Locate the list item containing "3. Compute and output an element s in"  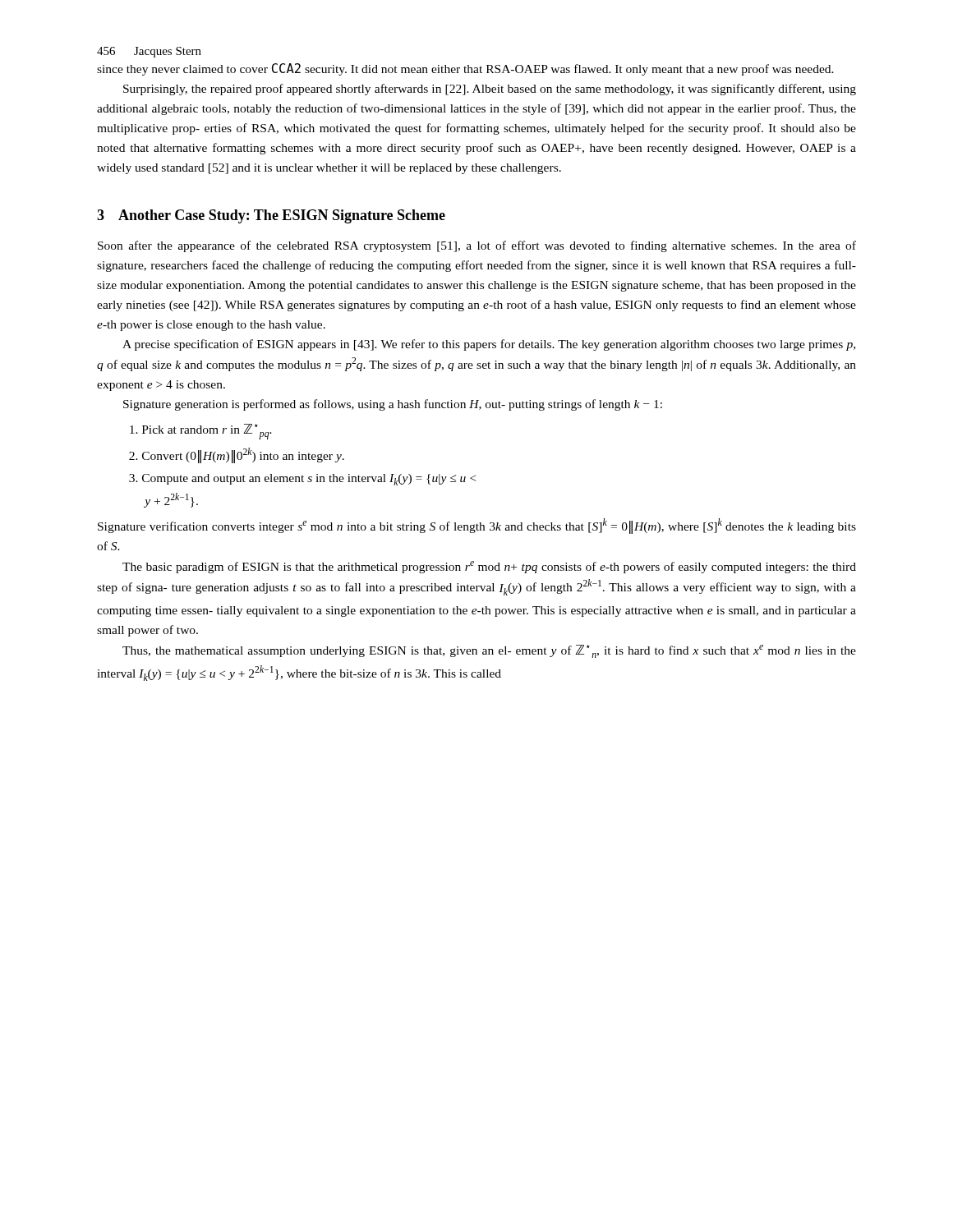click(303, 489)
